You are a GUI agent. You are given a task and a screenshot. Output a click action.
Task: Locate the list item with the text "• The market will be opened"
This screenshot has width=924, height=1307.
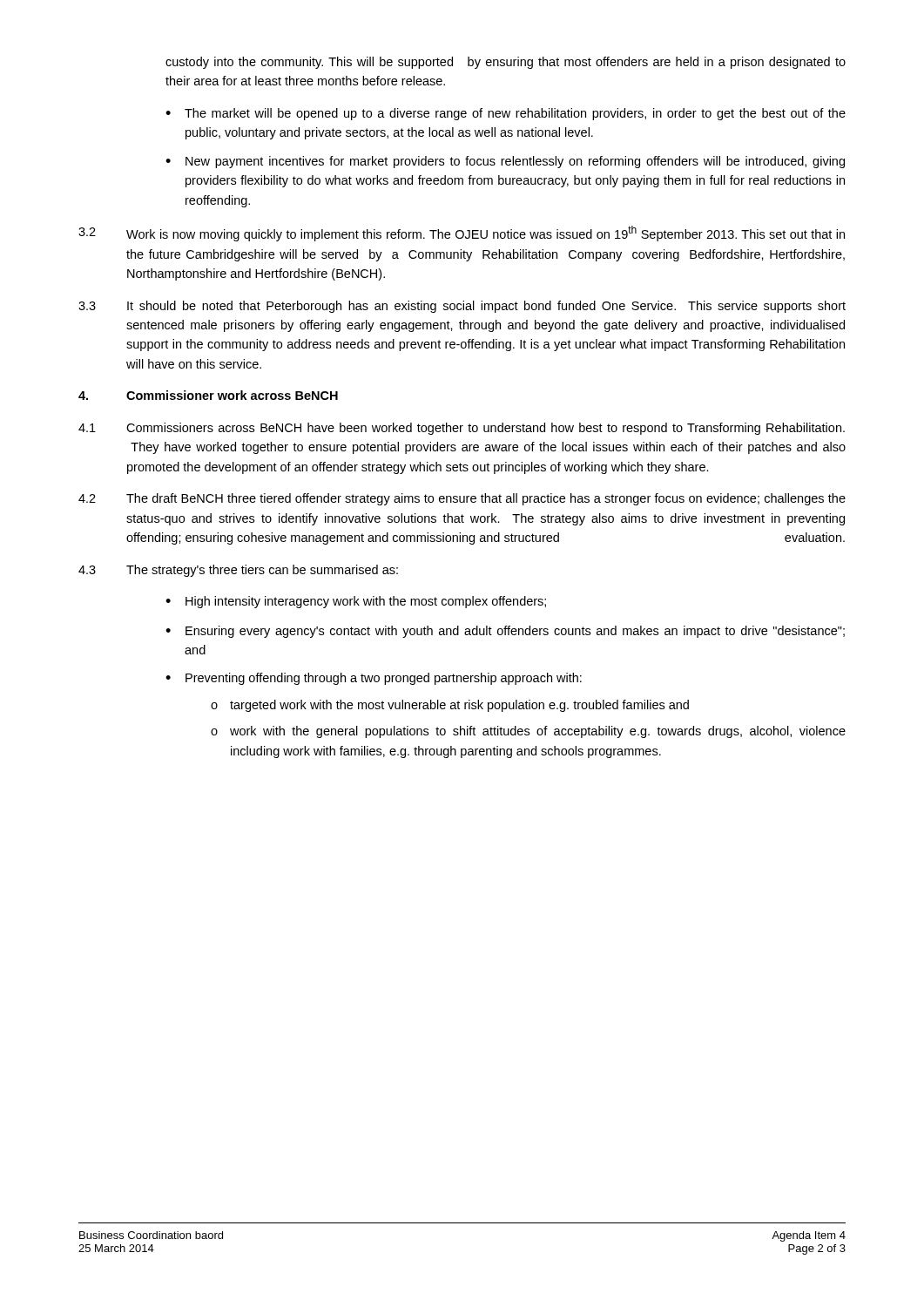point(506,123)
